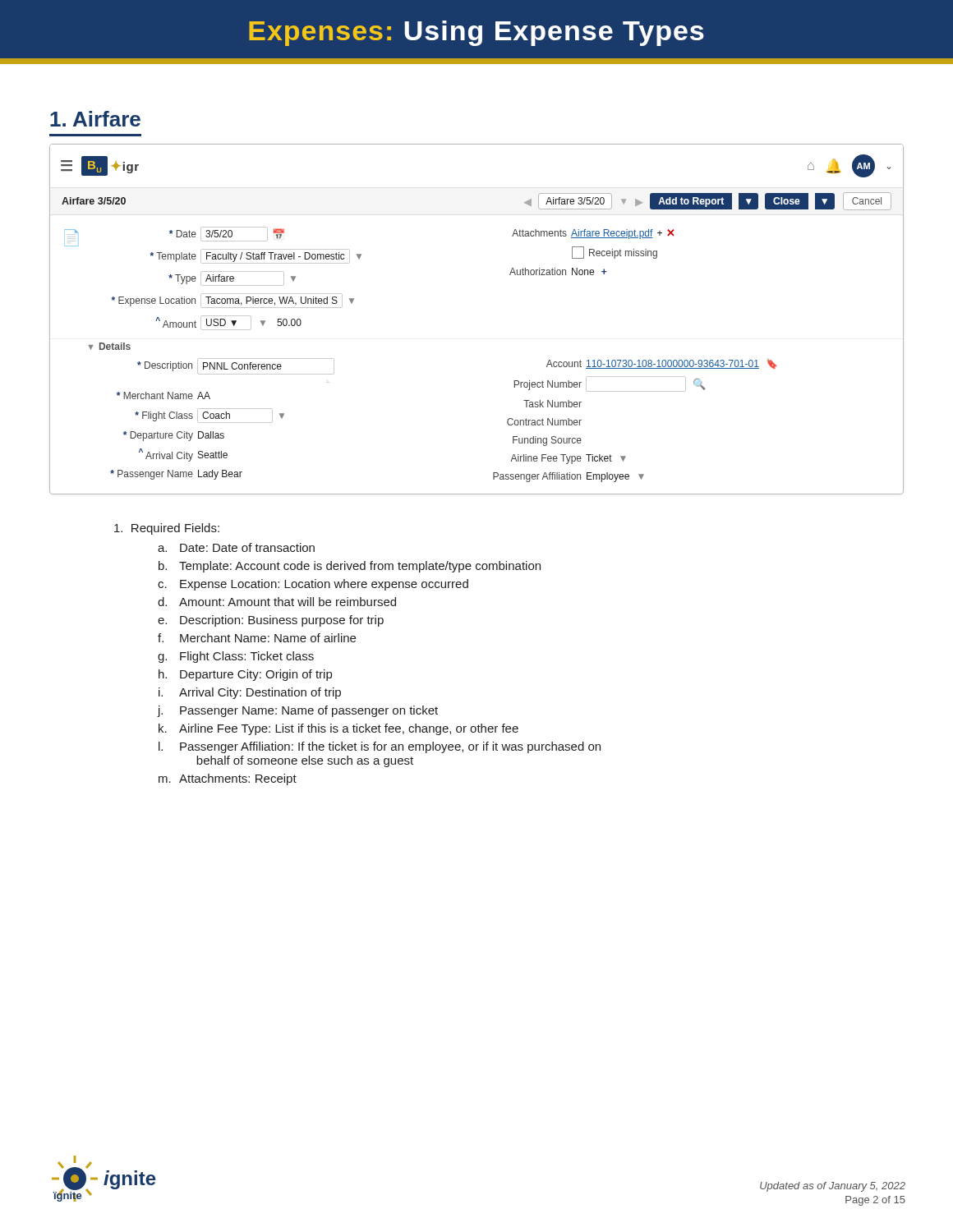Screen dimensions: 1232x953
Task: Navigate to the element starting "d. Amount: Amount that will"
Action: tap(277, 602)
